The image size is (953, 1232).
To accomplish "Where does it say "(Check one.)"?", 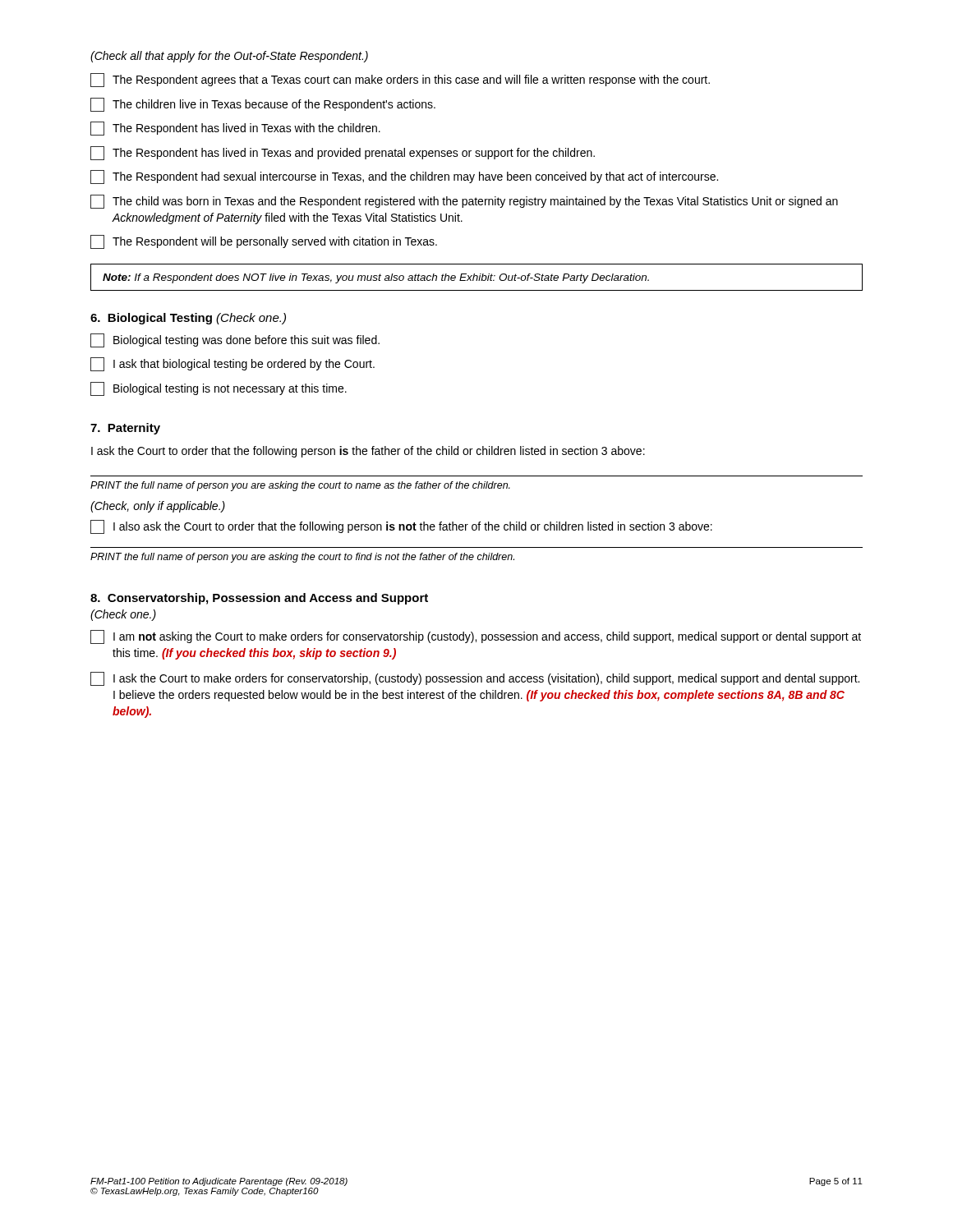I will tap(123, 614).
